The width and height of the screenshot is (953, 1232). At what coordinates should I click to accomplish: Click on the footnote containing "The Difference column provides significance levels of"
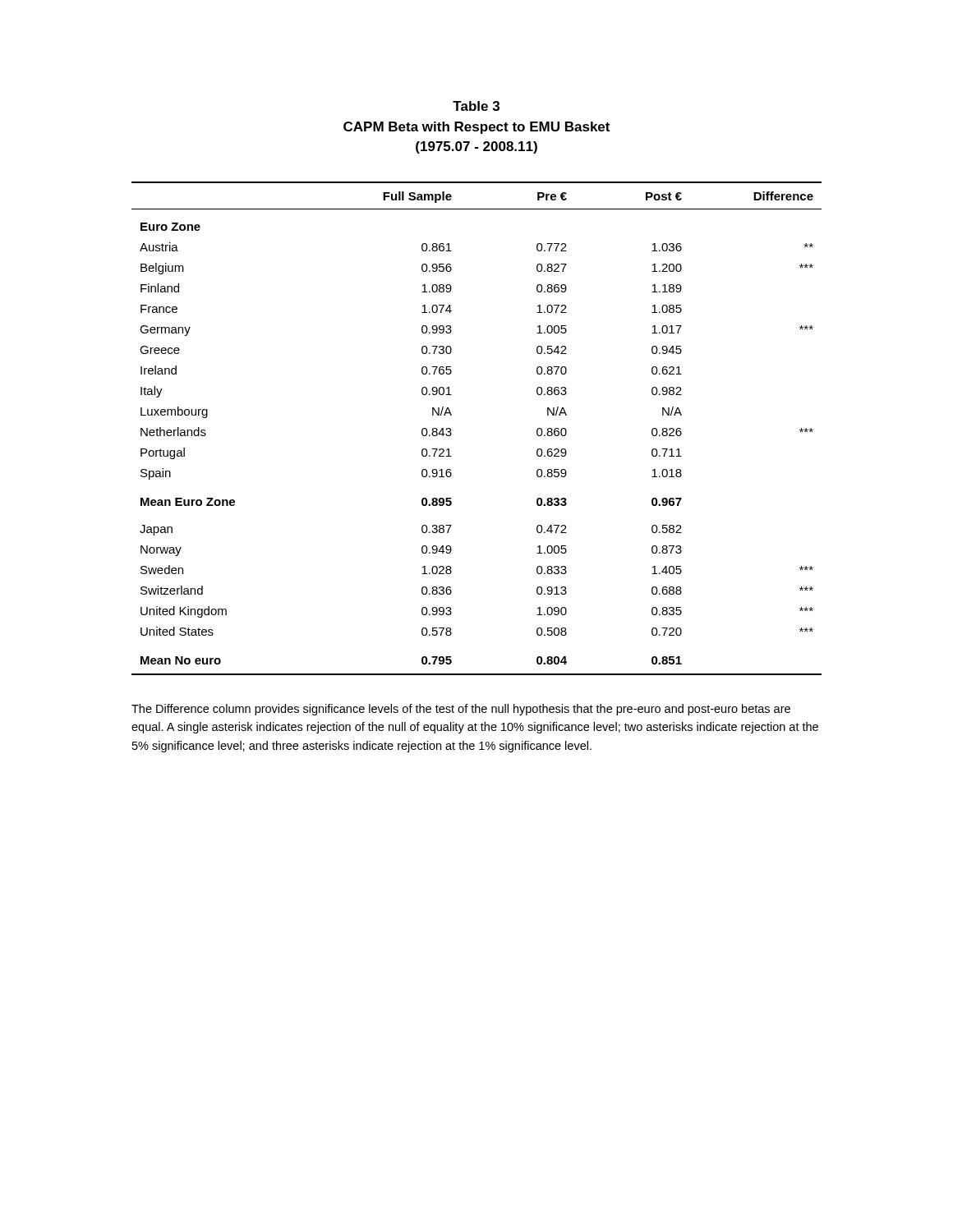point(475,727)
